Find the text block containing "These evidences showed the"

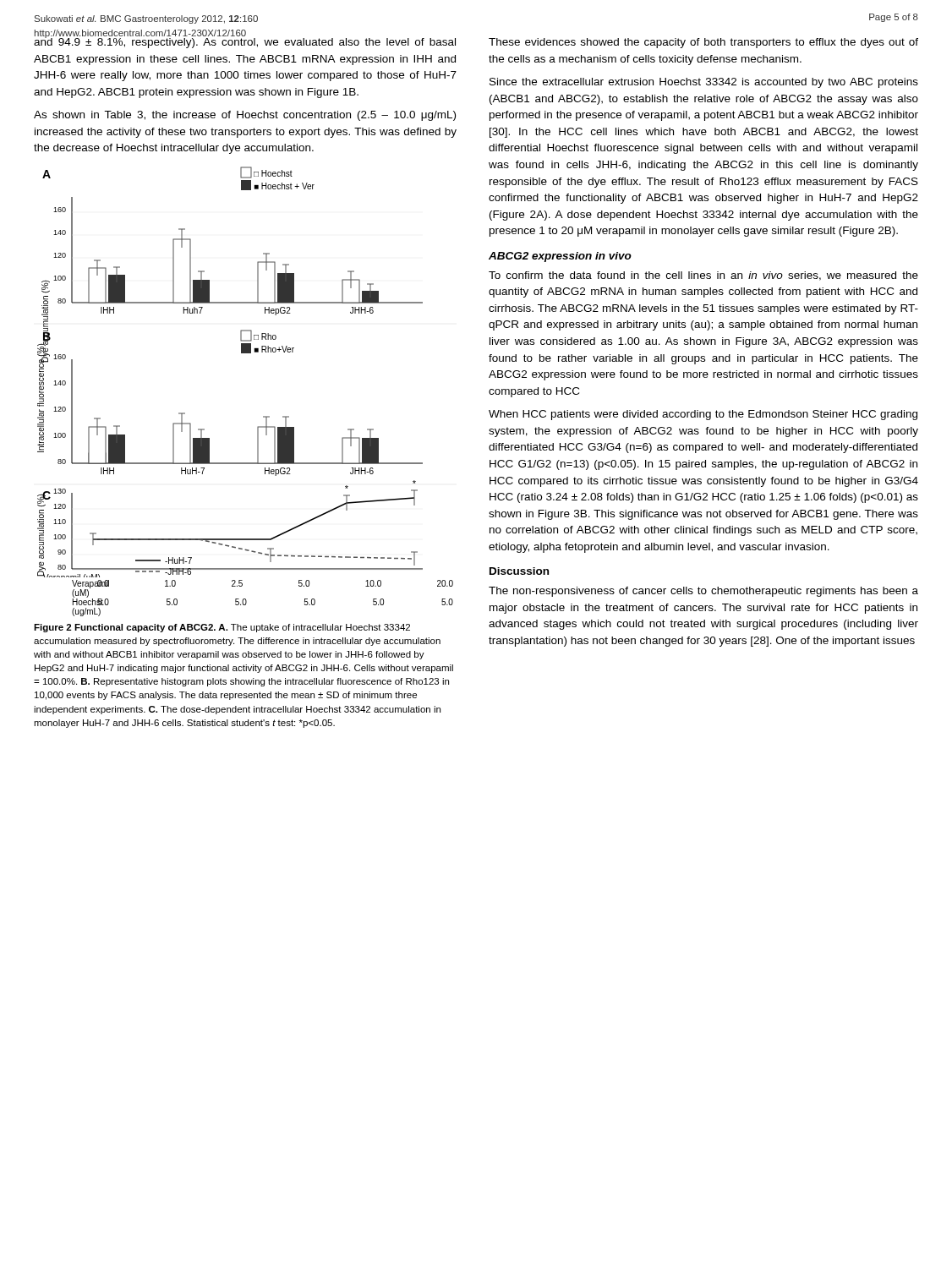click(703, 50)
